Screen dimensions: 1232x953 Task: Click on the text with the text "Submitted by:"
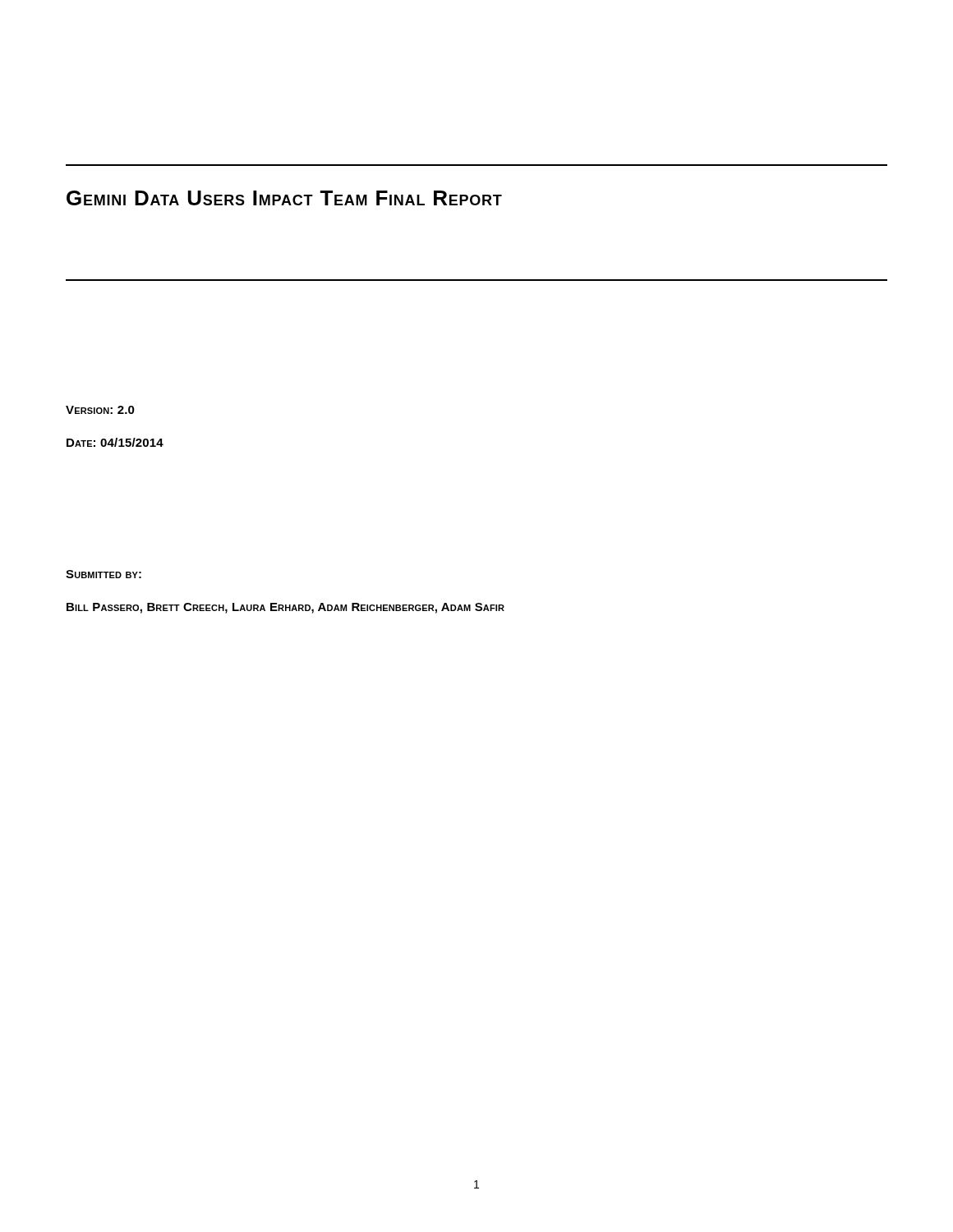coord(104,574)
